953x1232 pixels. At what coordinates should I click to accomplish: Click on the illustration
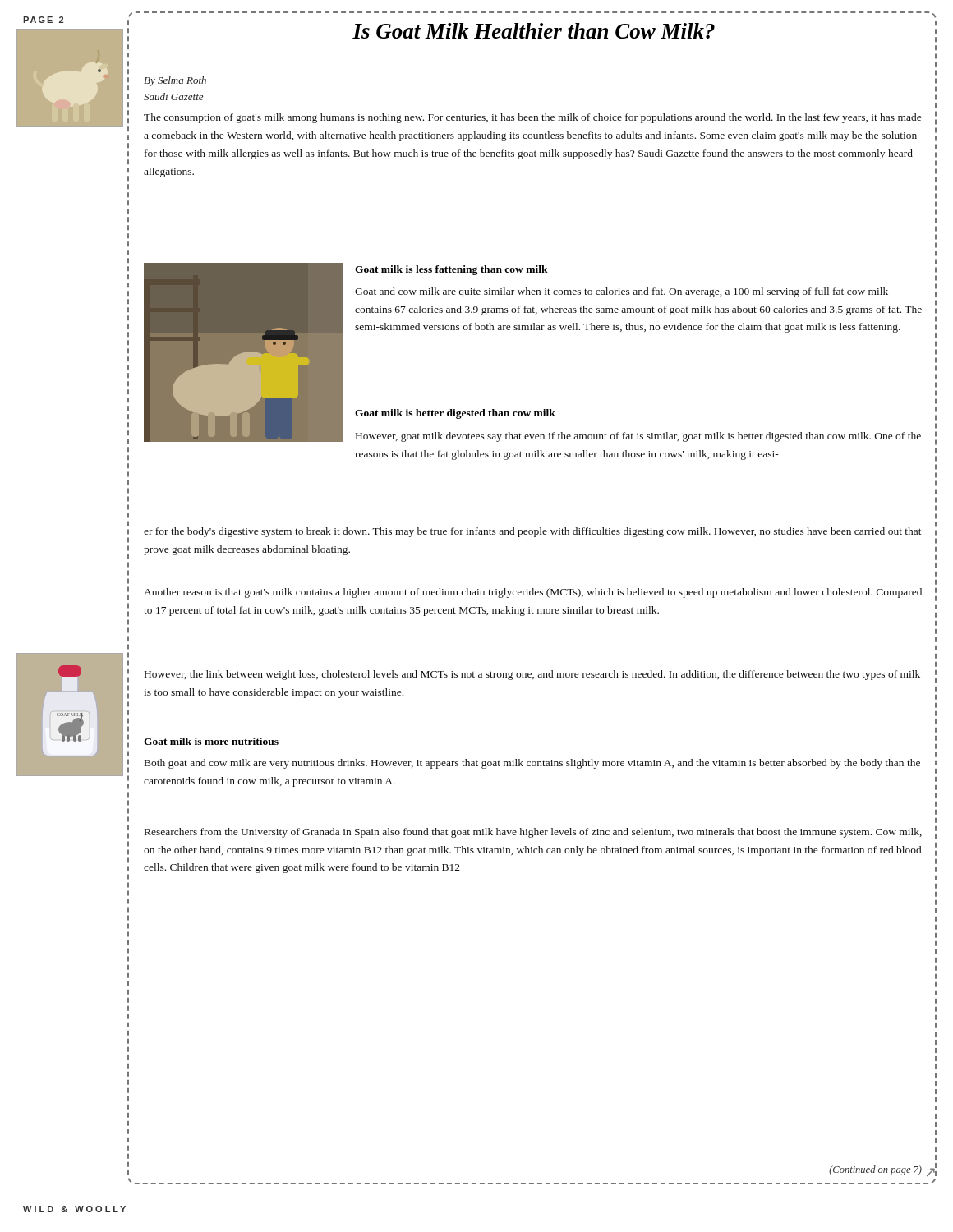[70, 715]
